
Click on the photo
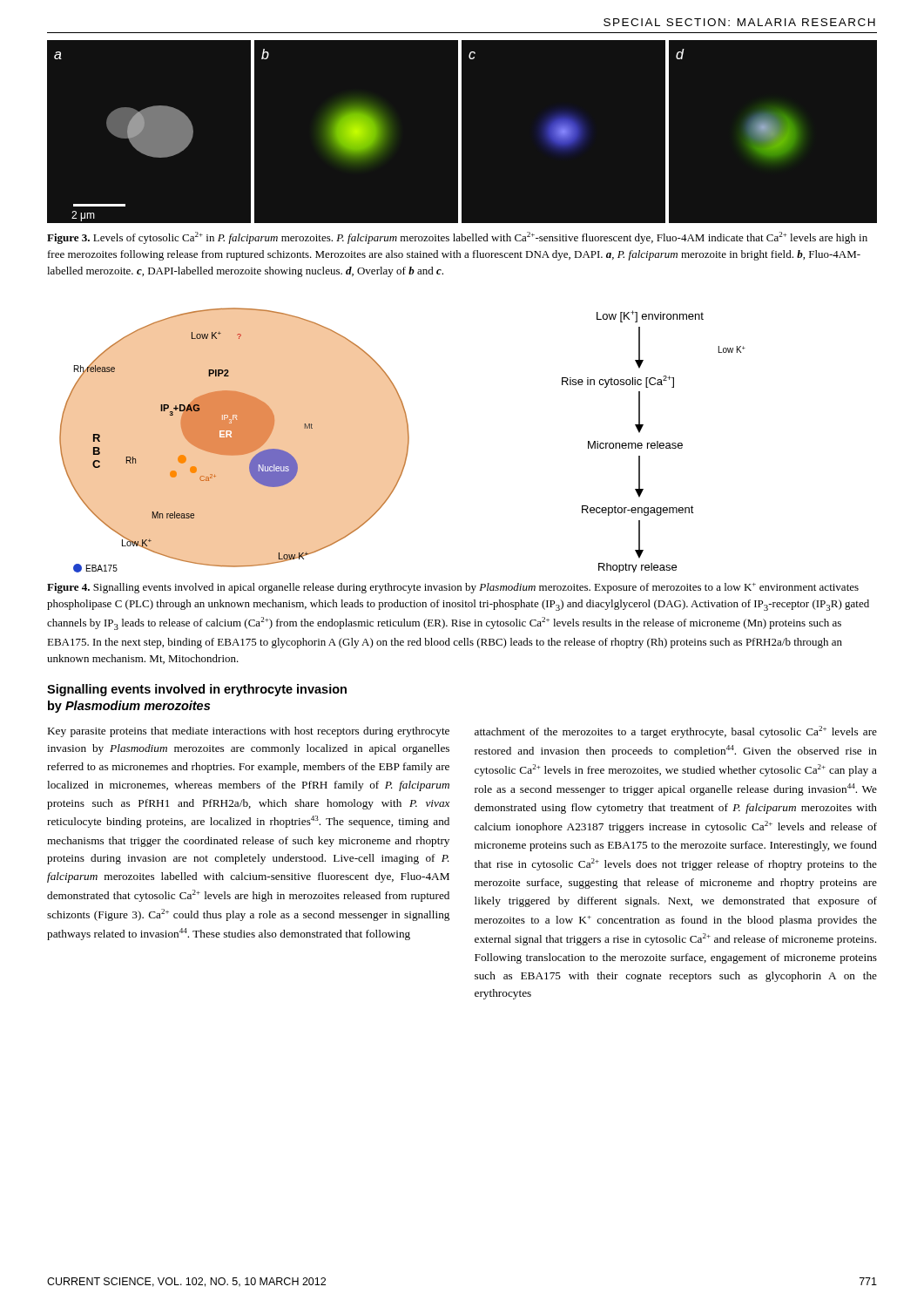point(462,132)
